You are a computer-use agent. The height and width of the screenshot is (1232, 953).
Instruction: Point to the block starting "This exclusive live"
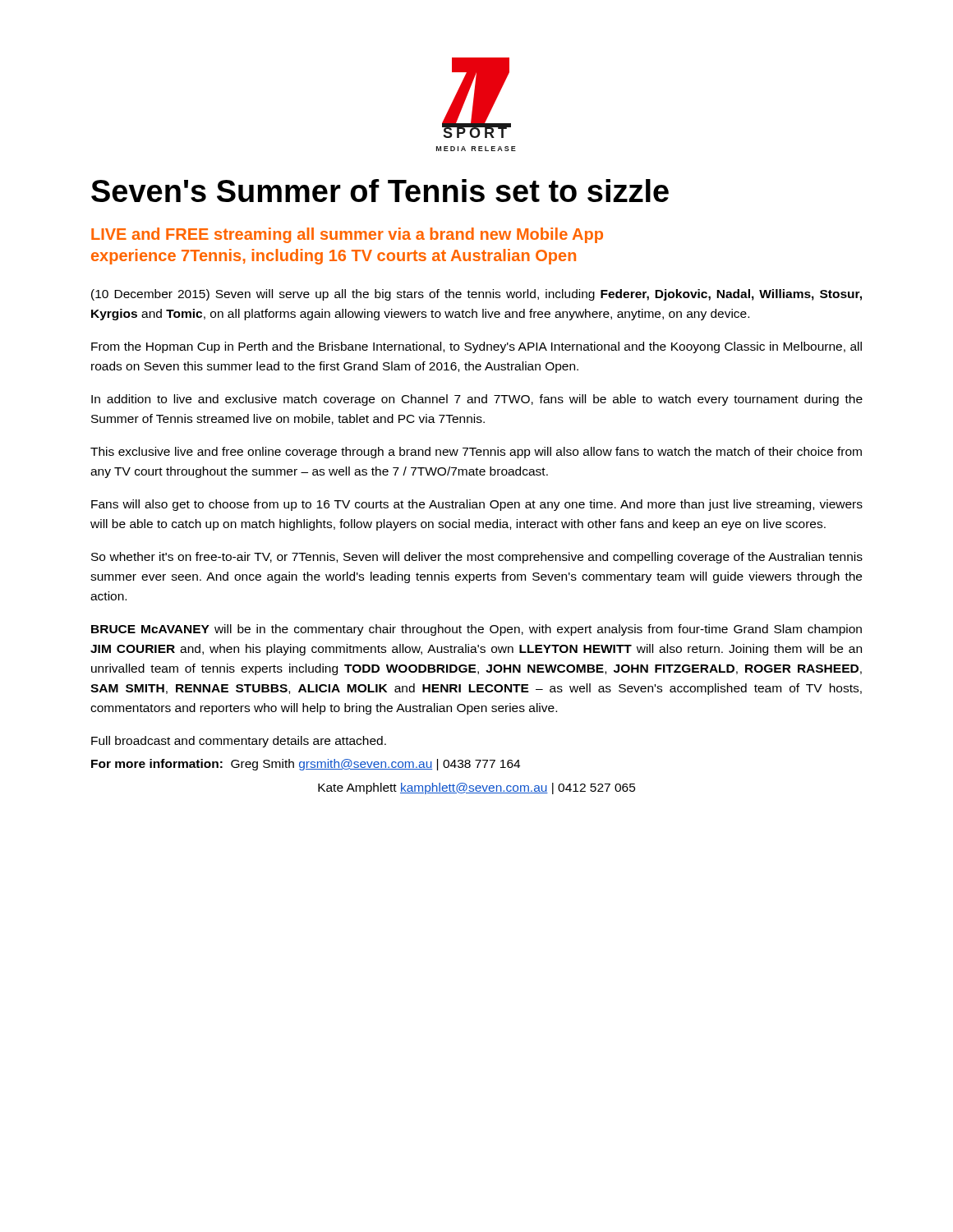[x=476, y=461]
